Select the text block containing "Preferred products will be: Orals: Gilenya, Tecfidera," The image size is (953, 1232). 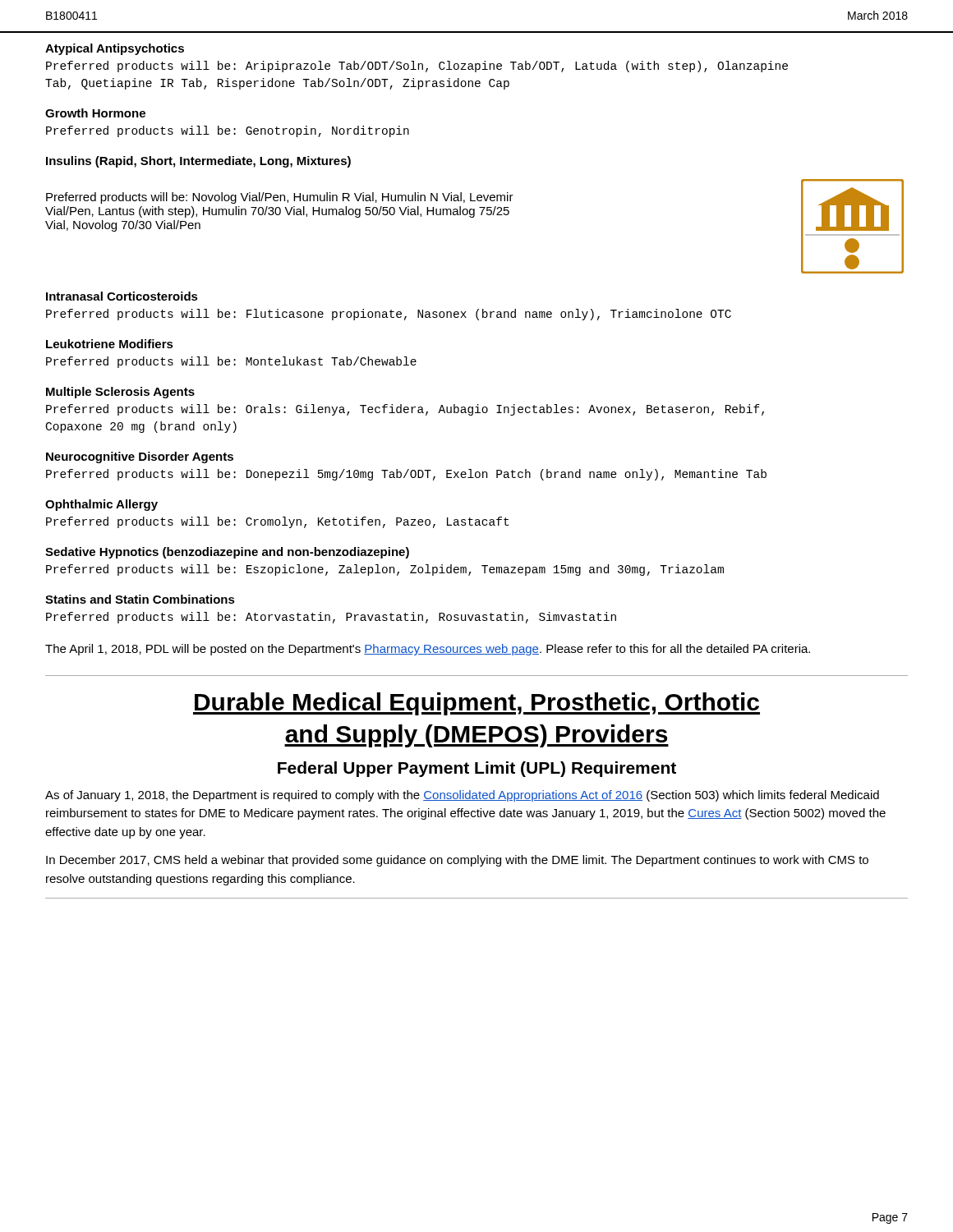[476, 419]
